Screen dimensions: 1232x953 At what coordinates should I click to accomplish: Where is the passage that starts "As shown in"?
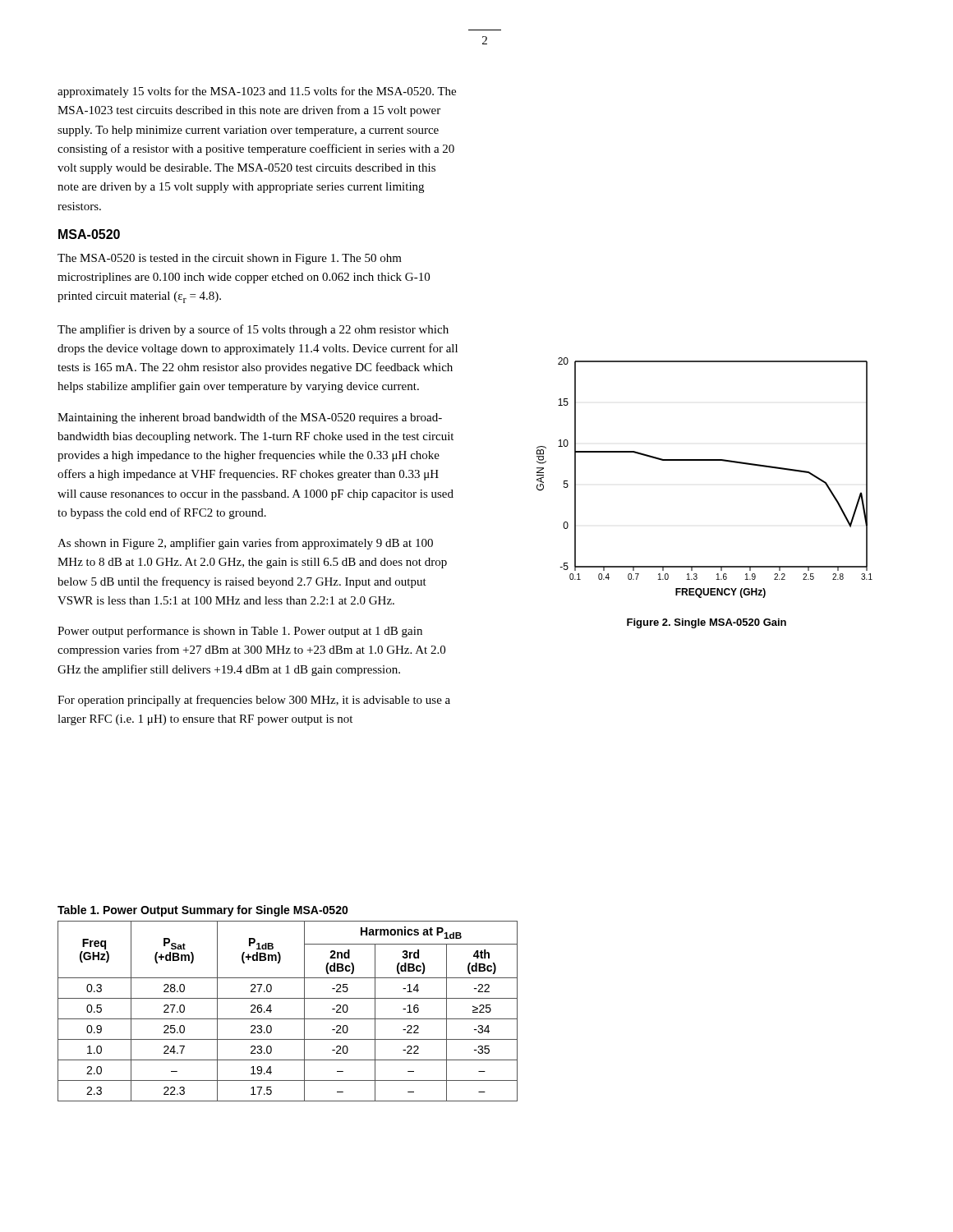[x=252, y=572]
